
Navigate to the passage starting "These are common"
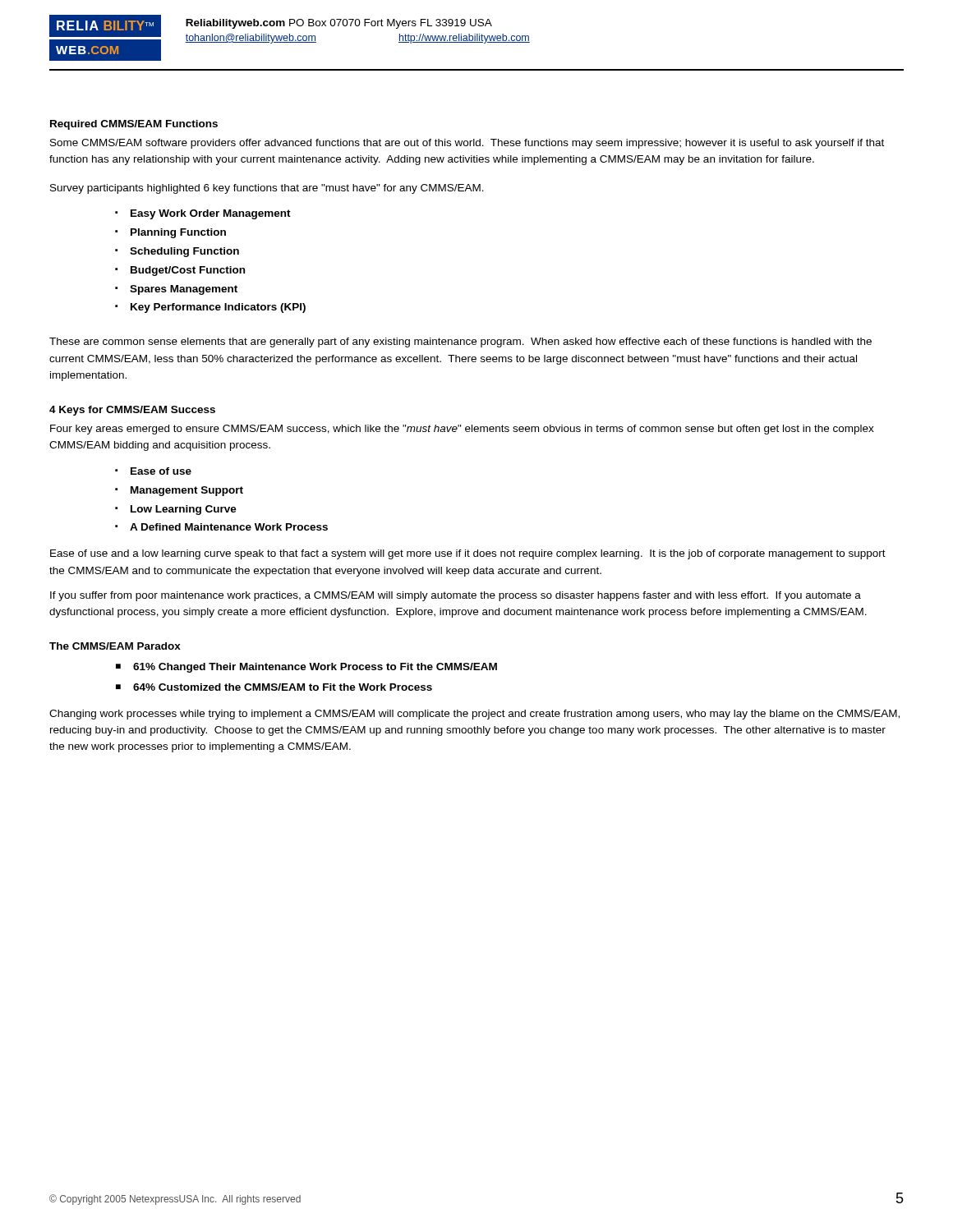coord(461,358)
